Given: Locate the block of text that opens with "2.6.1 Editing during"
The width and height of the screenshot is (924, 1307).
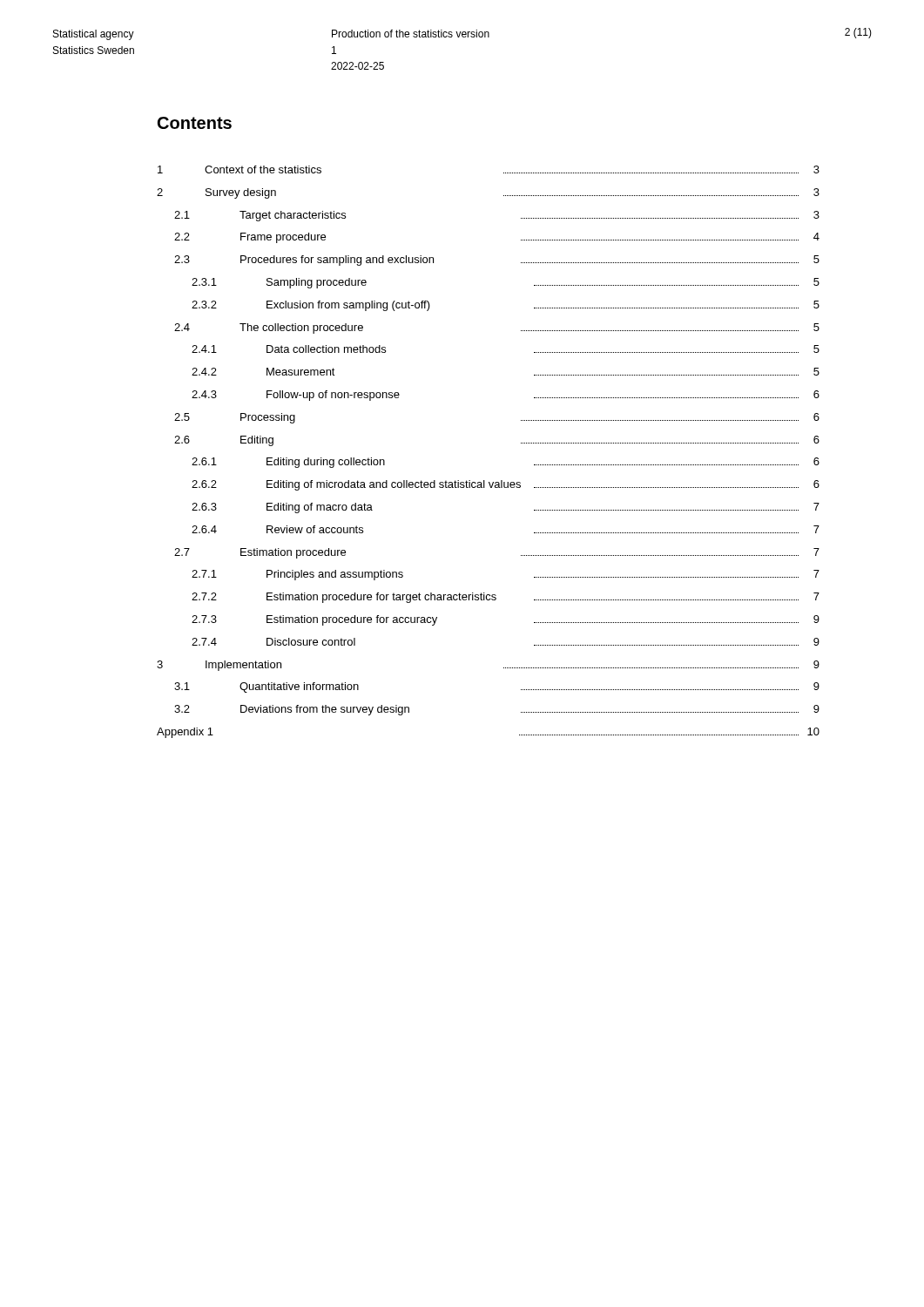Looking at the screenshot, I should 203,461.
